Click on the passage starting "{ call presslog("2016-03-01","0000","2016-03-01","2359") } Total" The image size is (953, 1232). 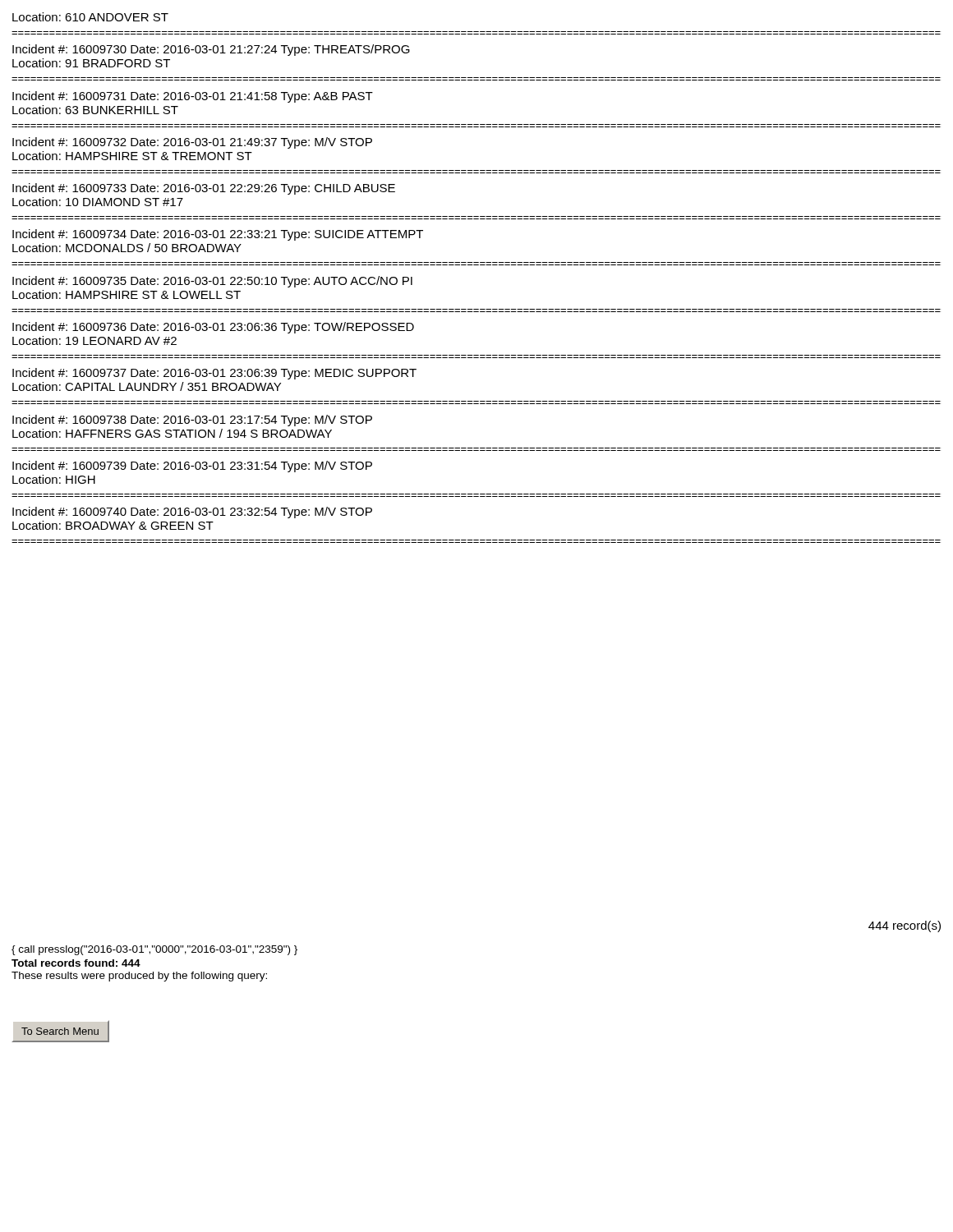[155, 962]
